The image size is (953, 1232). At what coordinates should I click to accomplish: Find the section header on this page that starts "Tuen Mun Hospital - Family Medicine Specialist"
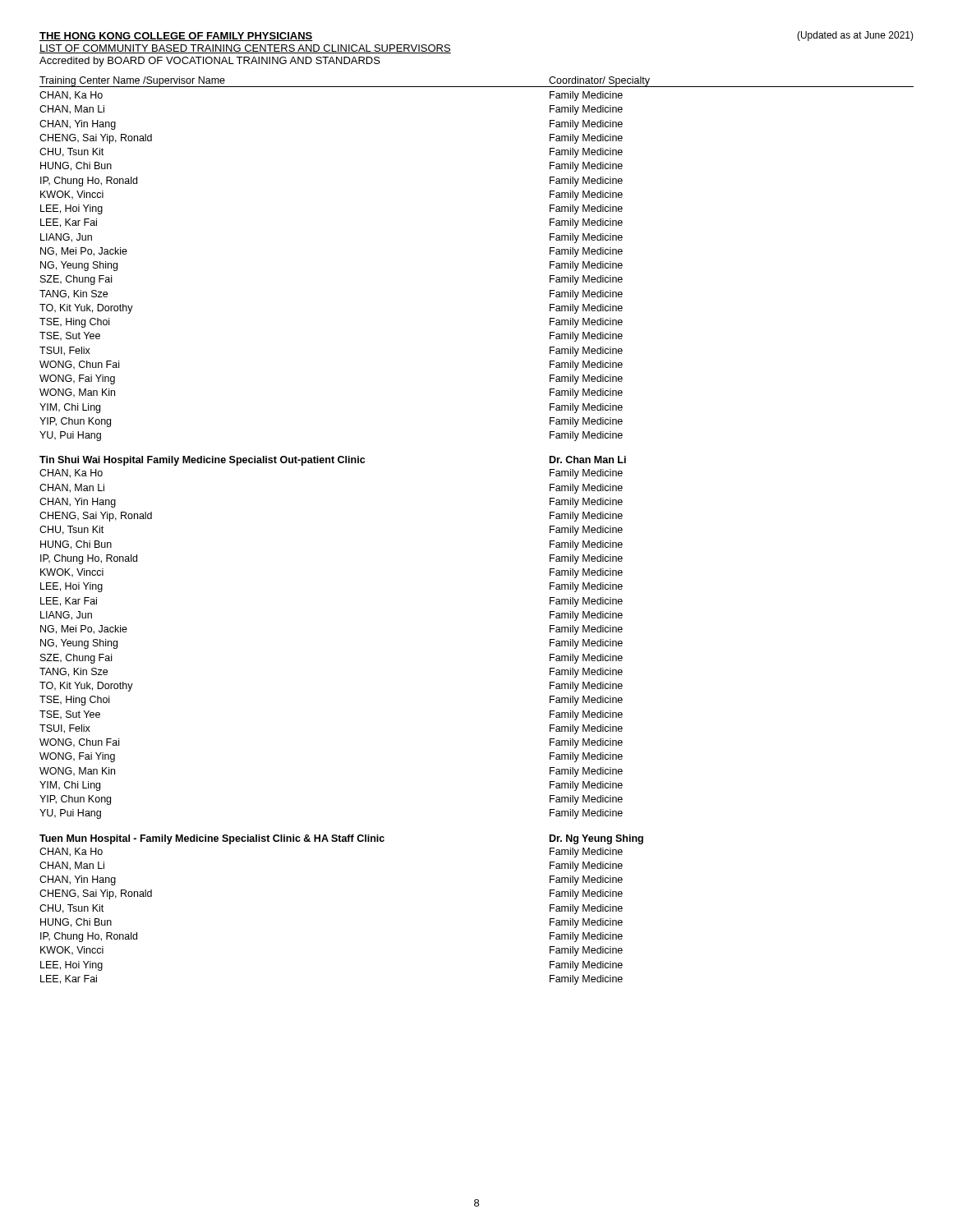(x=341, y=839)
